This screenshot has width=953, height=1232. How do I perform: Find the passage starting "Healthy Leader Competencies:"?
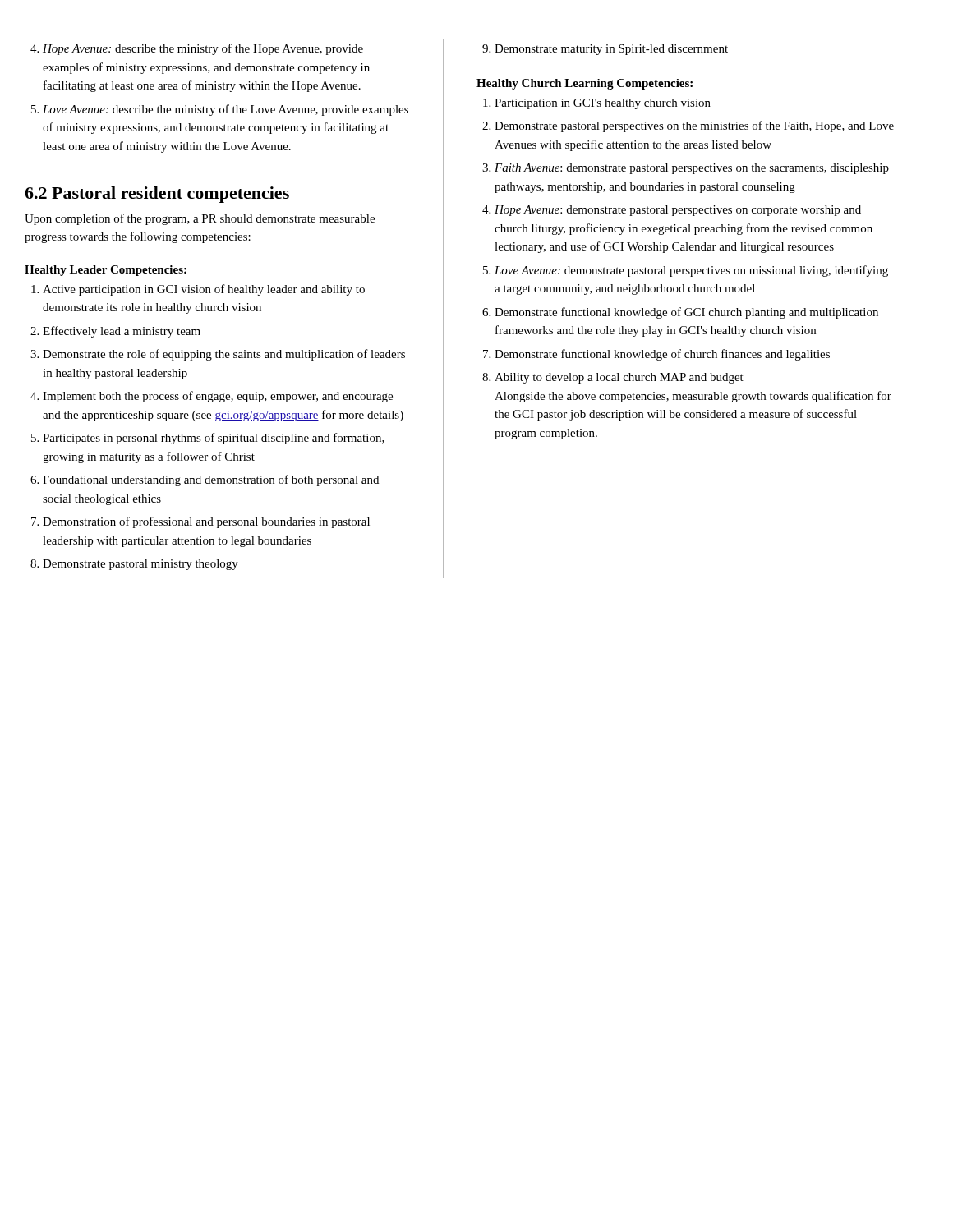point(106,269)
